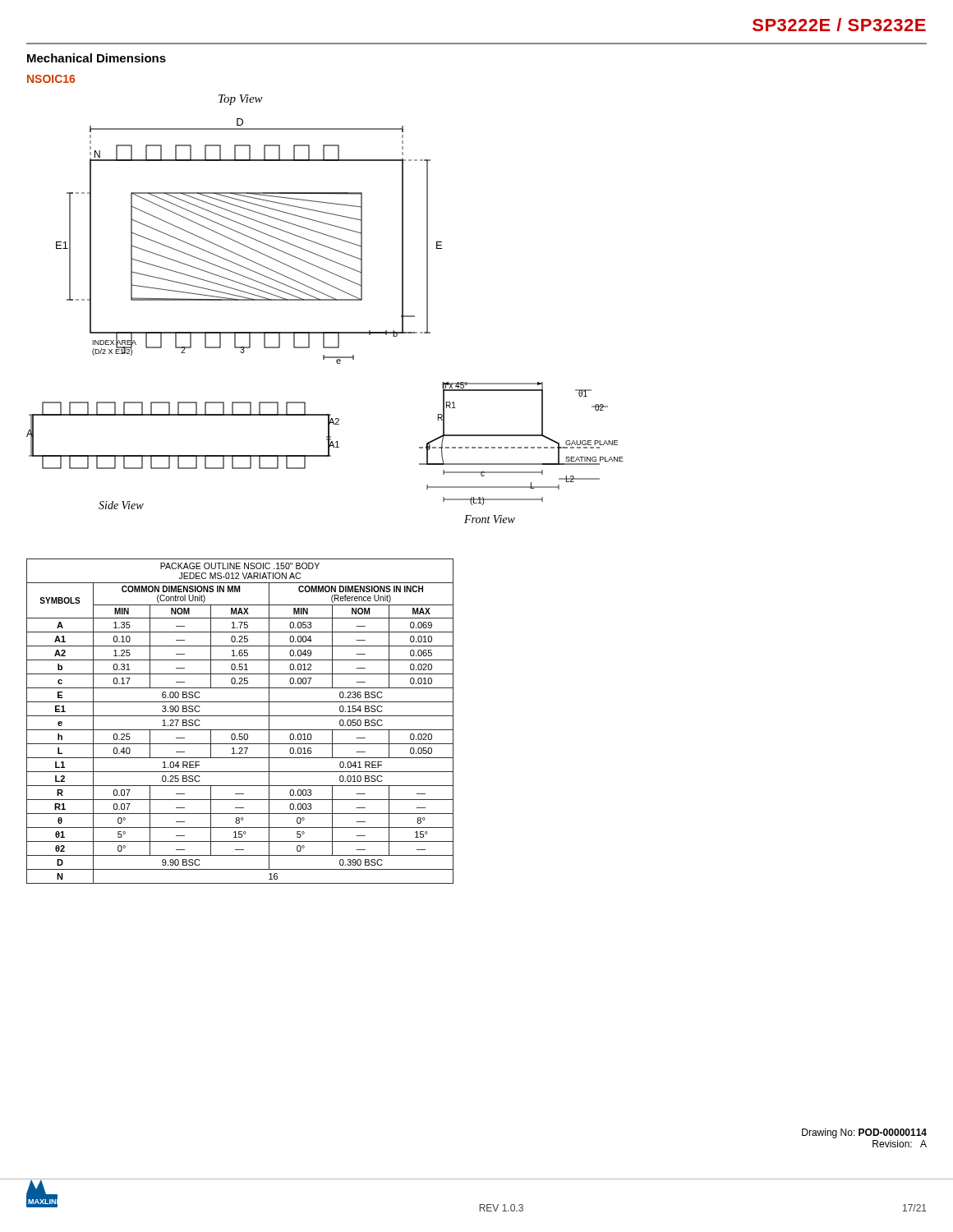This screenshot has height=1232, width=953.
Task: Select a section header
Action: pyautogui.click(x=96, y=58)
